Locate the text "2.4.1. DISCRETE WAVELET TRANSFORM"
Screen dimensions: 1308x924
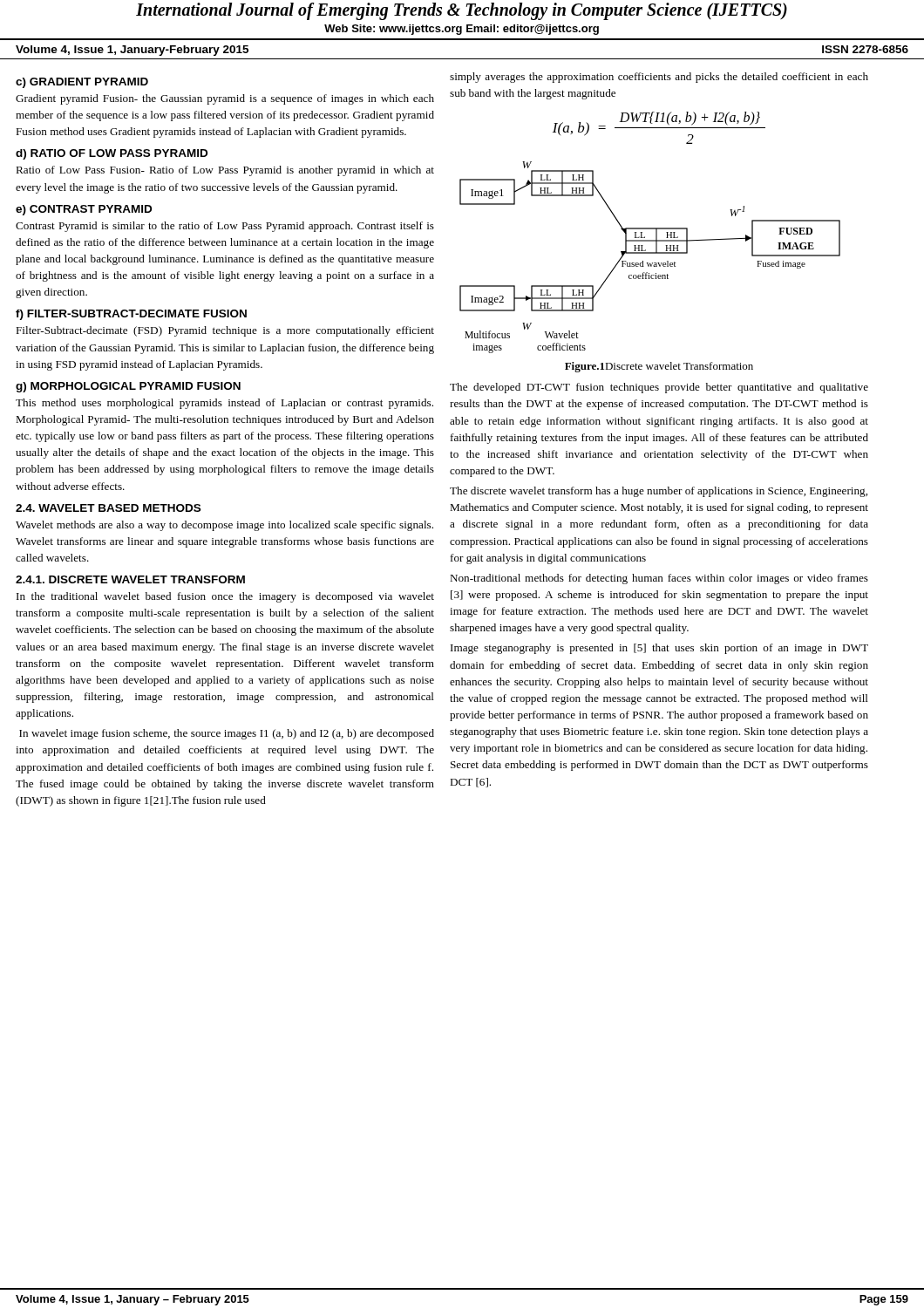[x=131, y=580]
